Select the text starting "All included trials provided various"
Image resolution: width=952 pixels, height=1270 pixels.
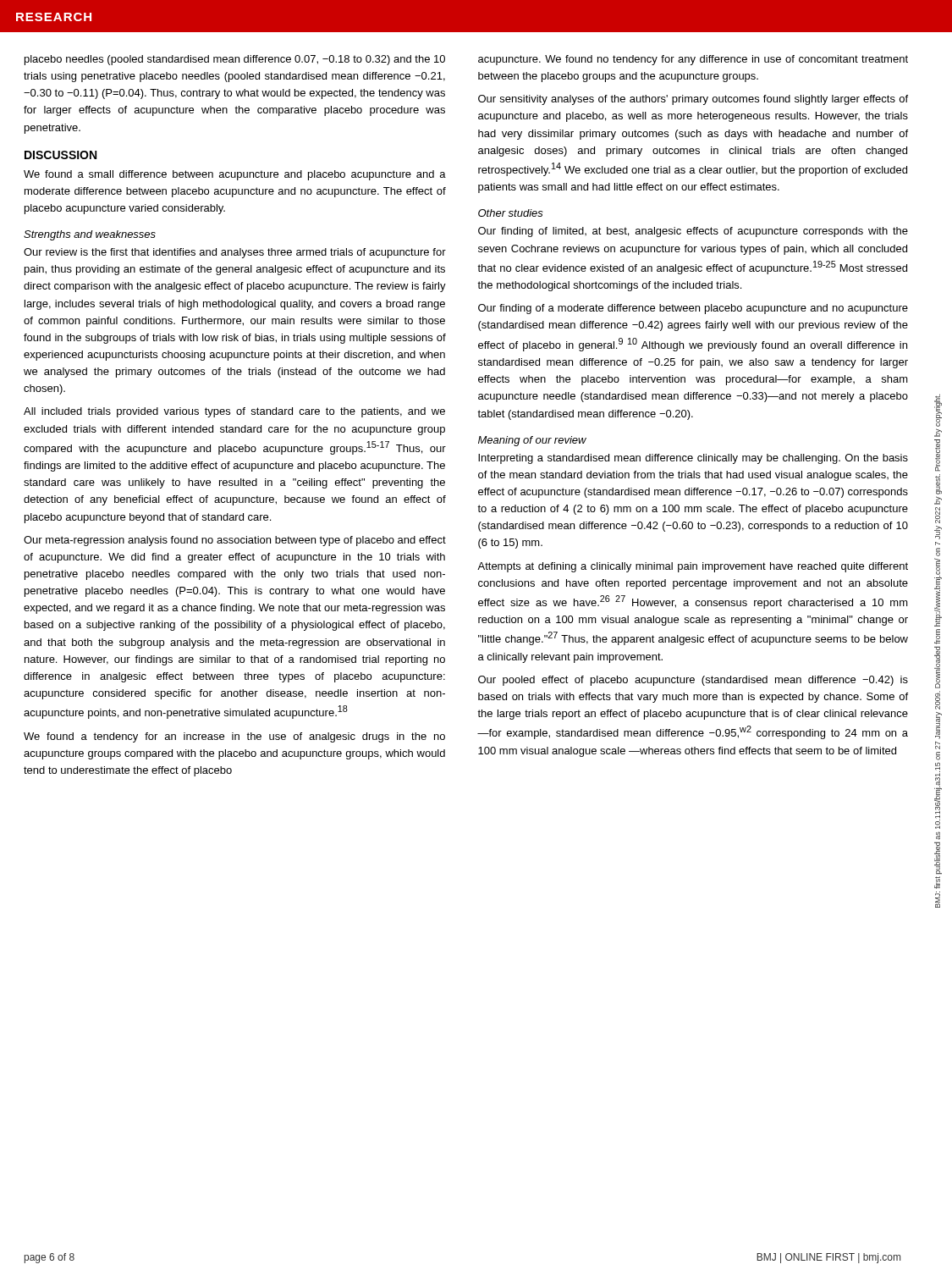(x=235, y=464)
